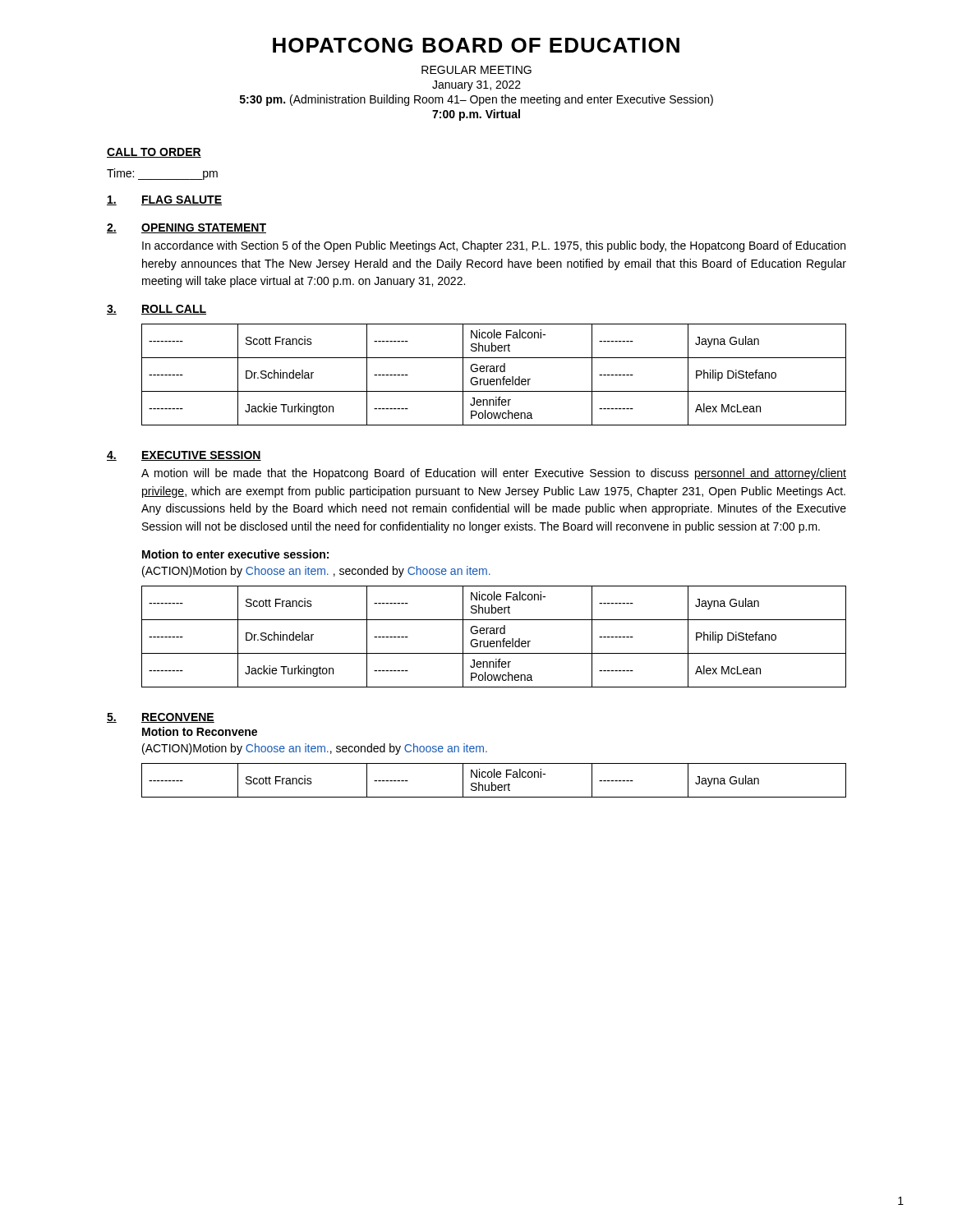Select the element starting "A motion will be made that the"
Screen dimensions: 1232x953
click(x=494, y=500)
